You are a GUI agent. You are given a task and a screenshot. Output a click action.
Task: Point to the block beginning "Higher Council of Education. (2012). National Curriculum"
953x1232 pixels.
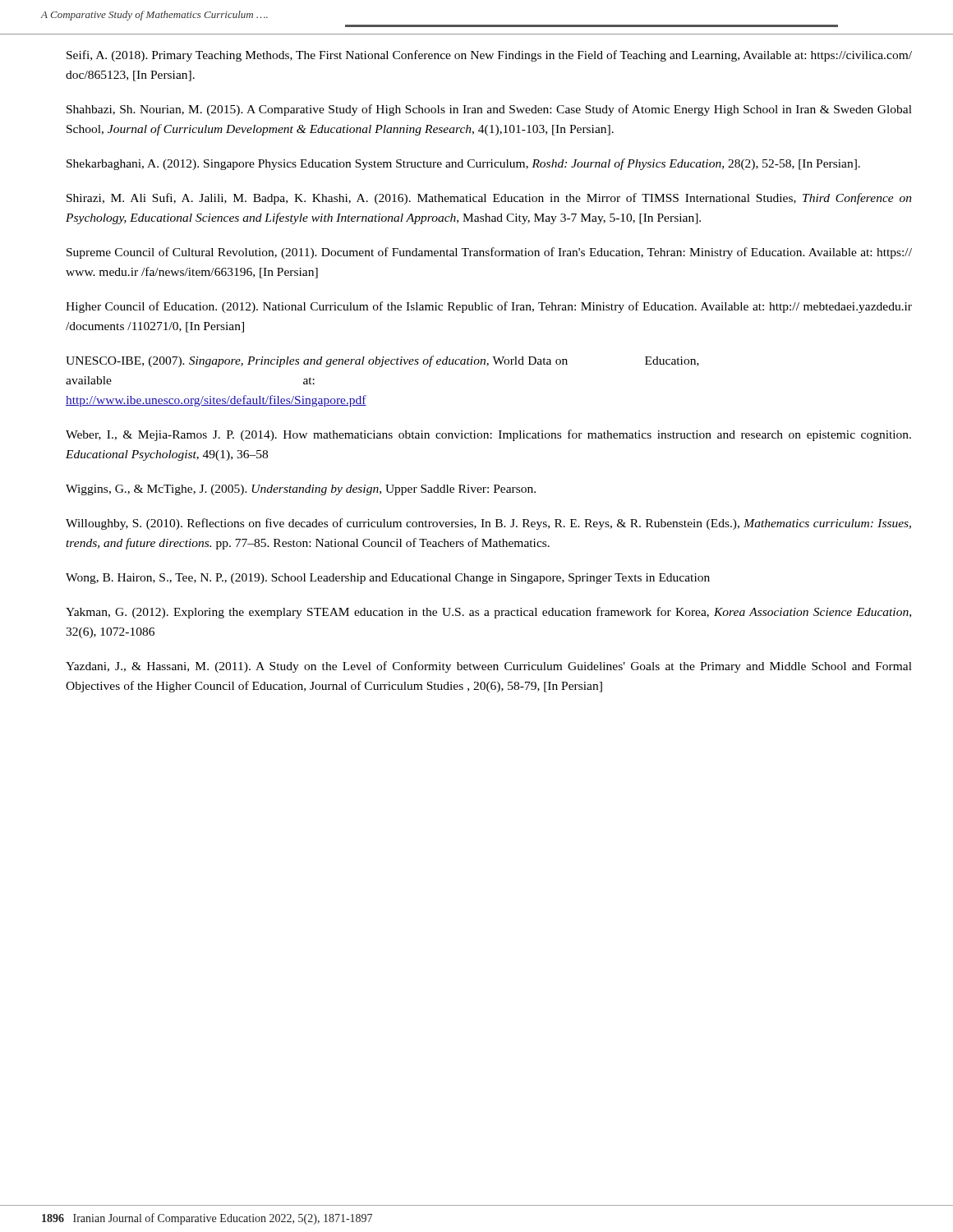click(x=476, y=316)
